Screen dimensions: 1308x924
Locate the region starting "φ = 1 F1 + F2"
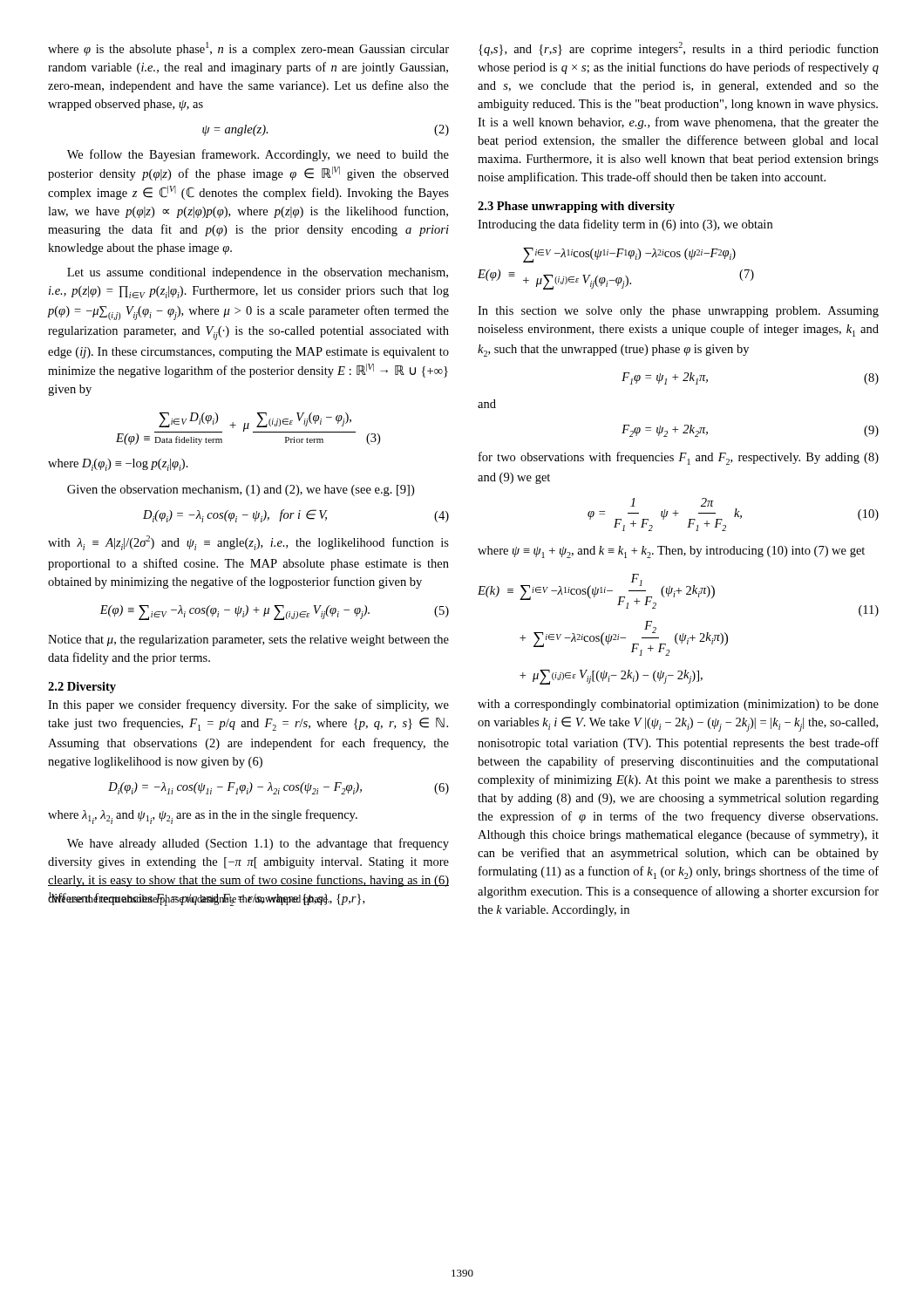[x=678, y=514]
